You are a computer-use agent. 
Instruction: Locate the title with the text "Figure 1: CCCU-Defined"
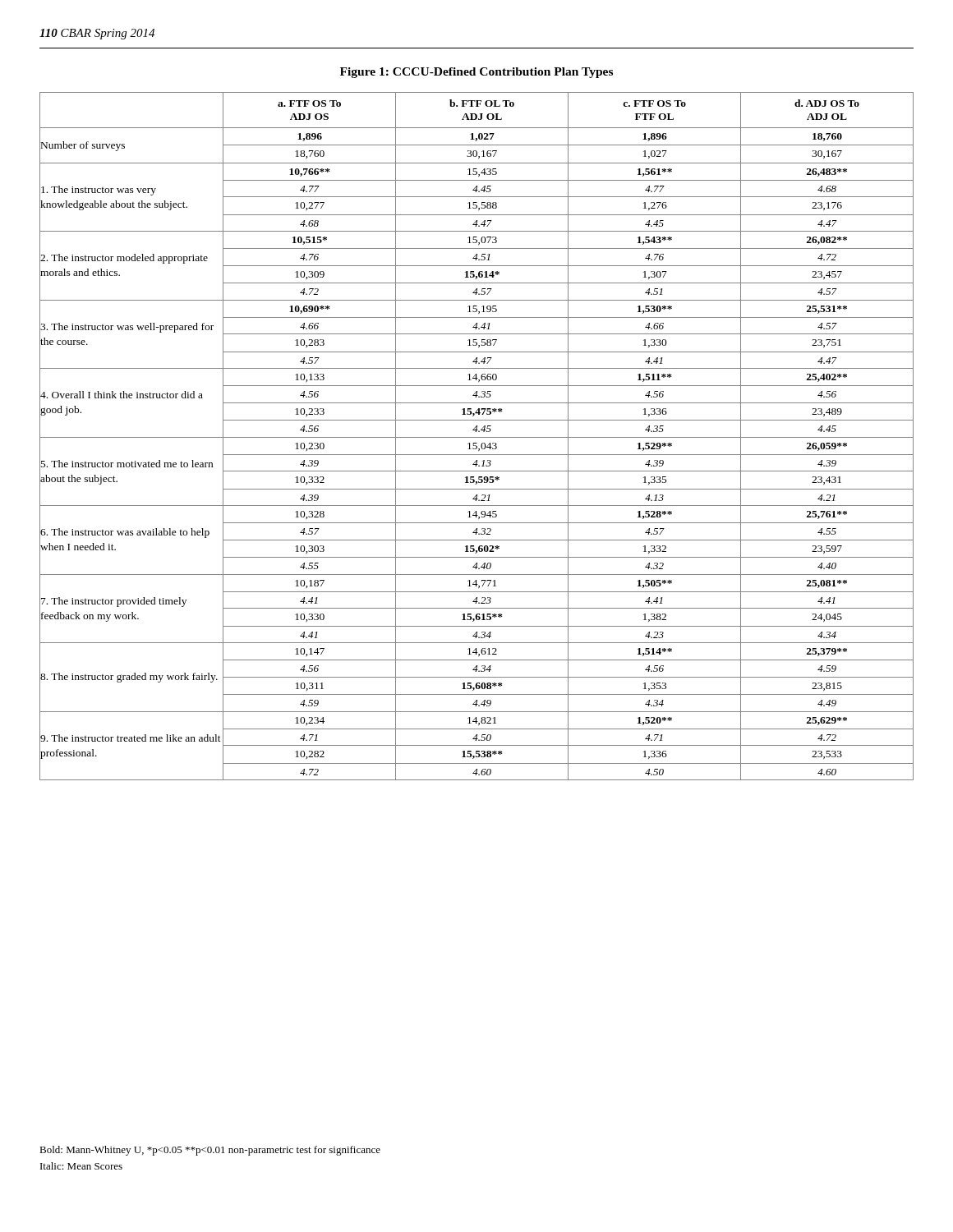point(476,71)
